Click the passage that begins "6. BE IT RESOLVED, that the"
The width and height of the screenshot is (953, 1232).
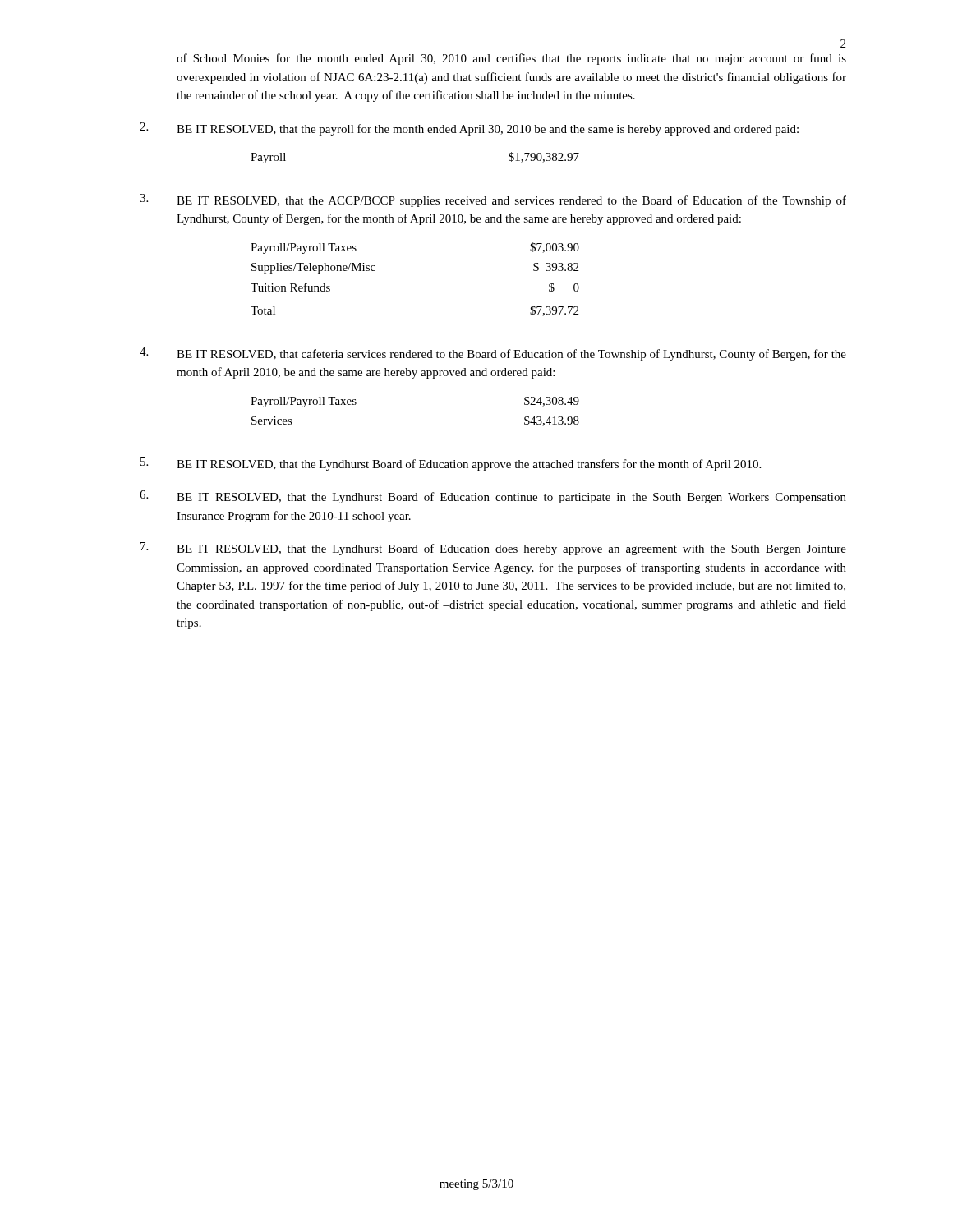493,506
